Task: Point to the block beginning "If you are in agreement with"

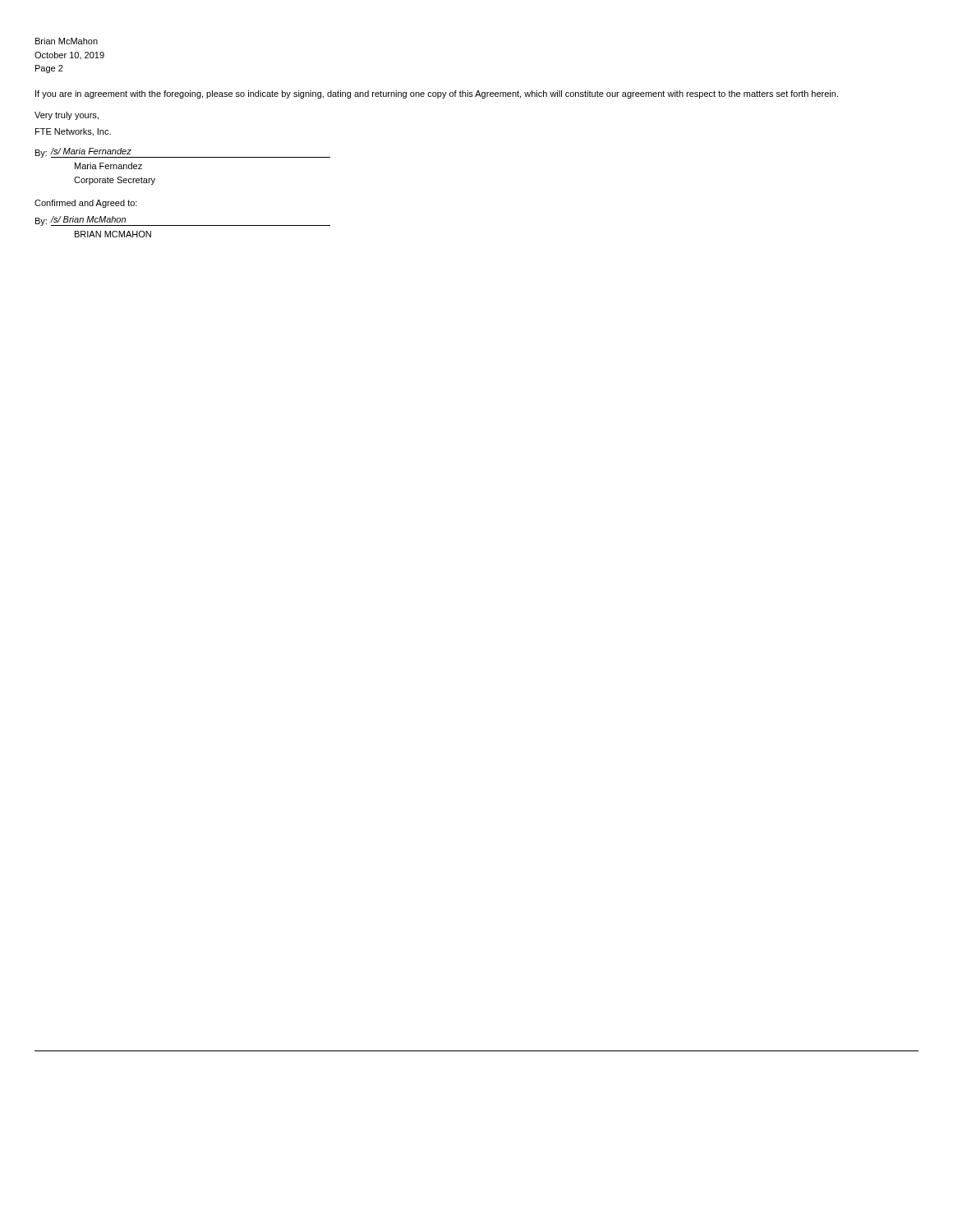Action: click(x=437, y=93)
